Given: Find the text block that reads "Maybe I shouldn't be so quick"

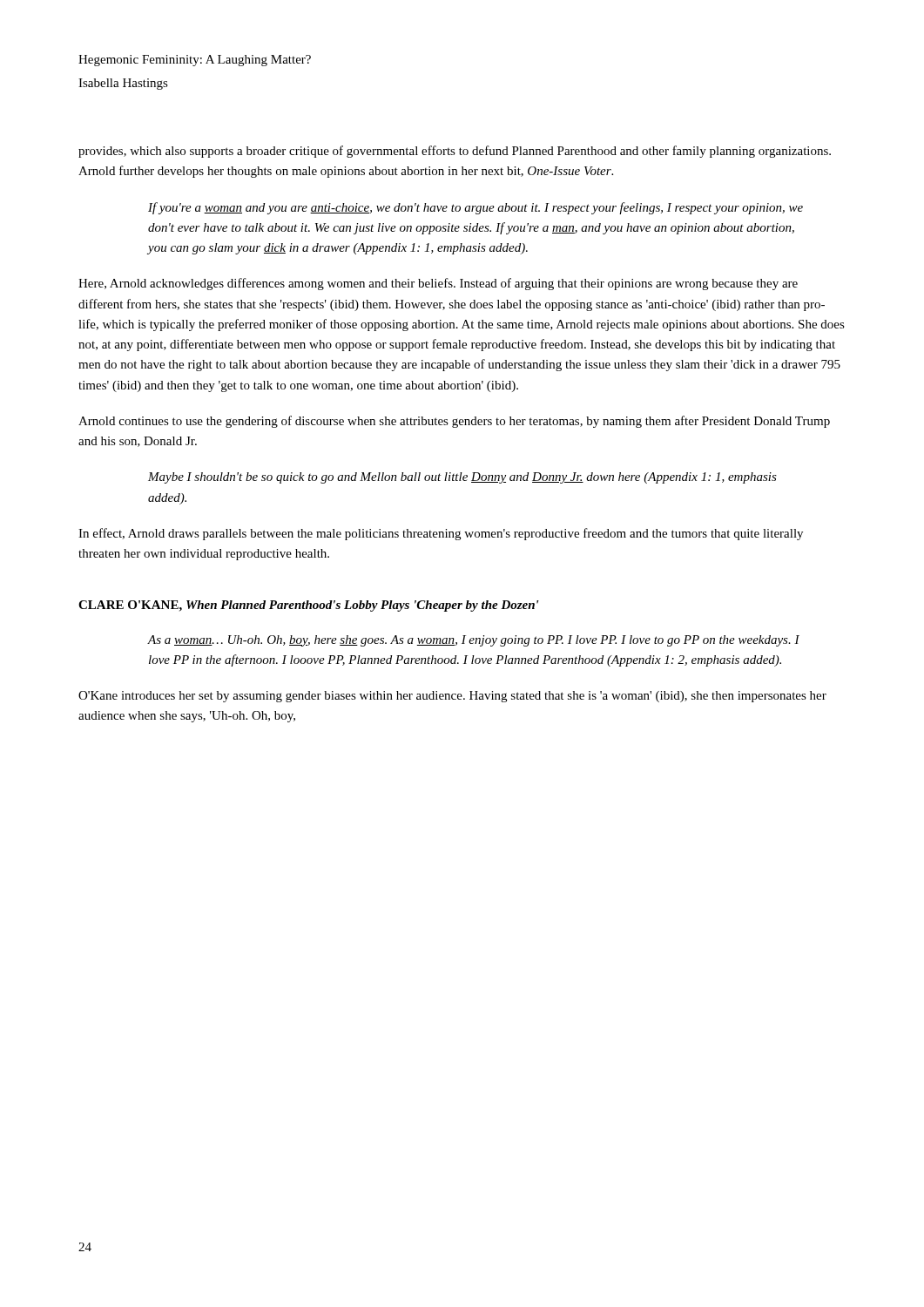Looking at the screenshot, I should click(x=462, y=487).
